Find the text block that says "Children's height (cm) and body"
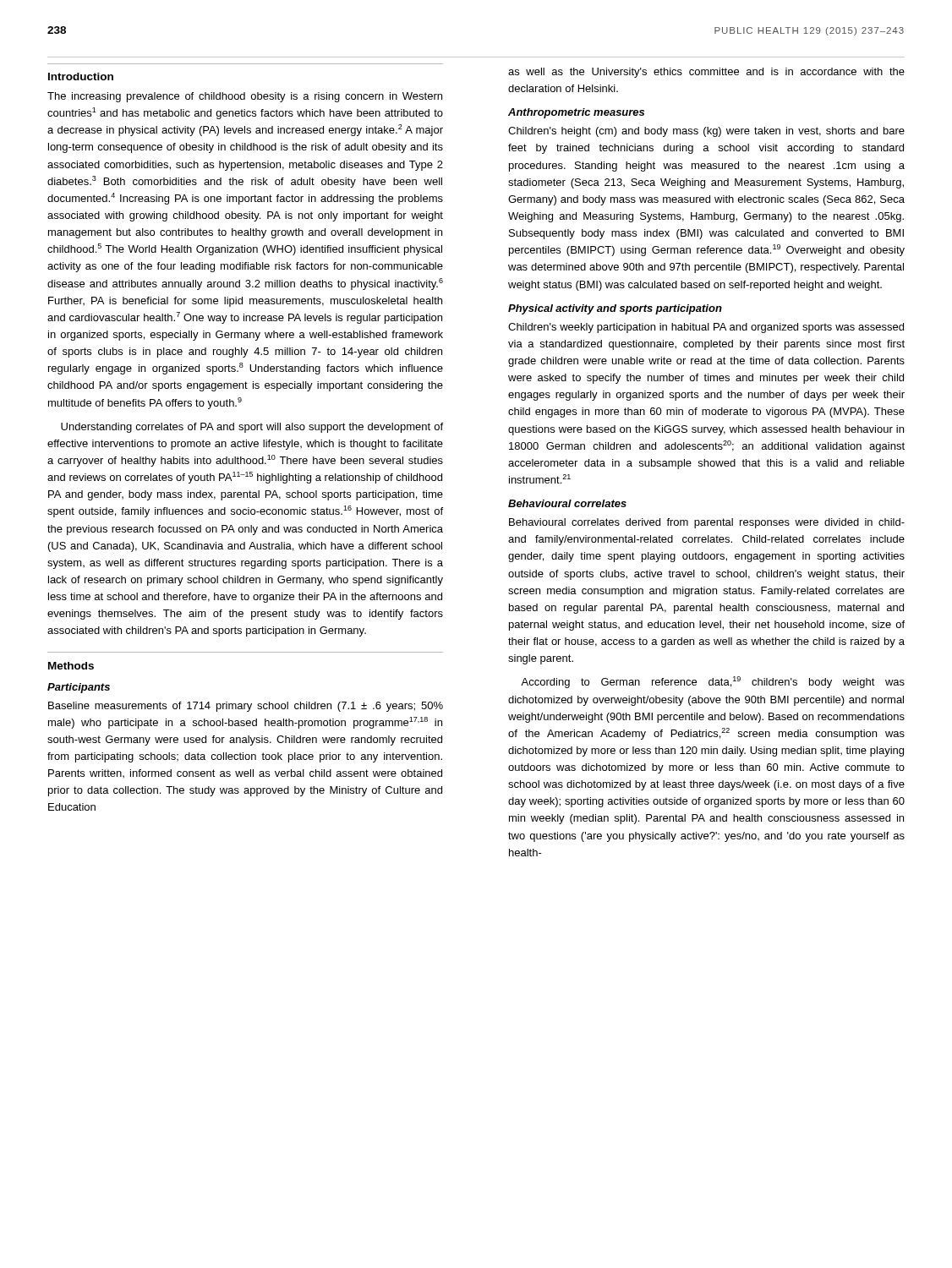Image resolution: width=952 pixels, height=1268 pixels. (x=706, y=208)
